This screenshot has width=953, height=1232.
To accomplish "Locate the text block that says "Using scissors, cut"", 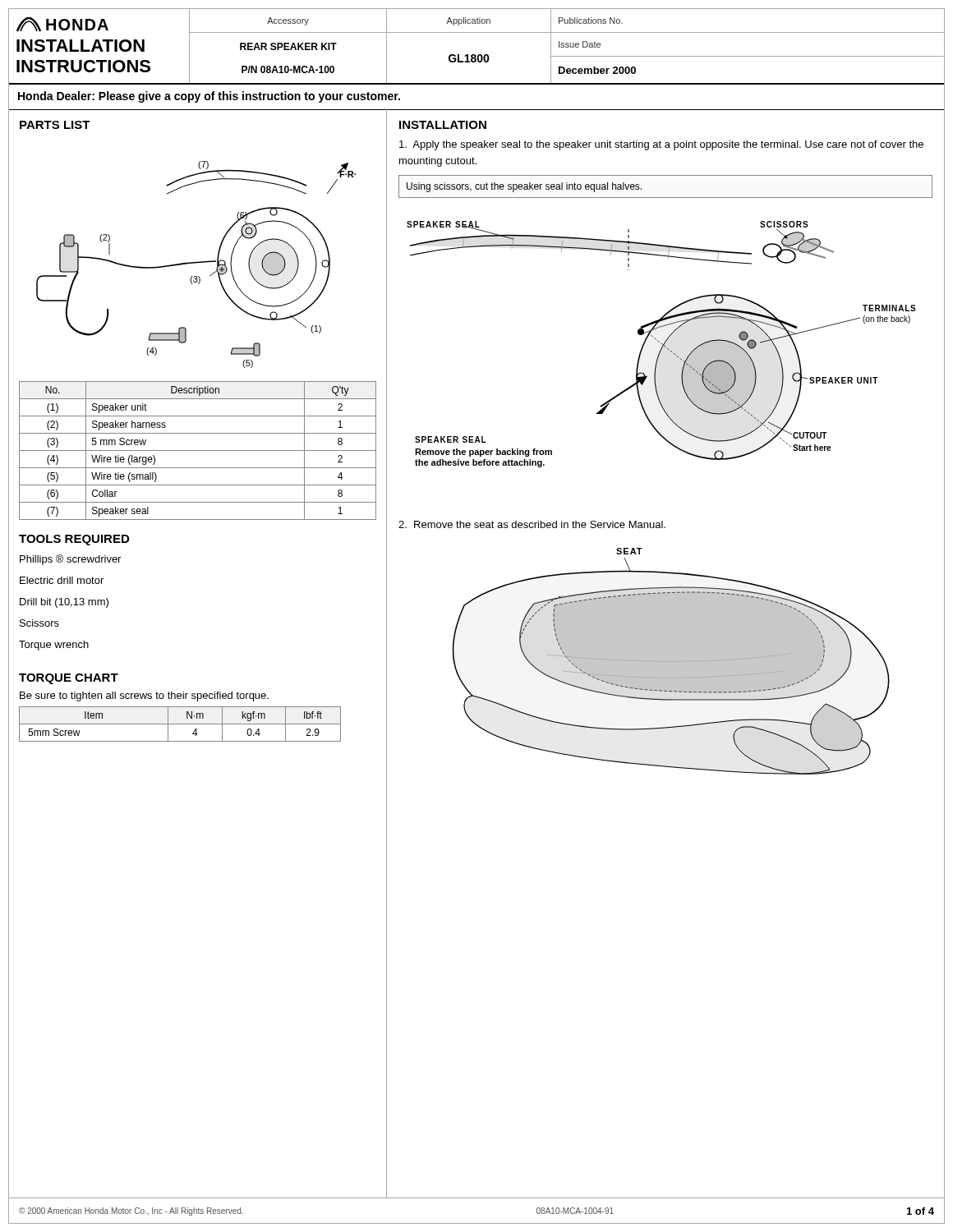I will tap(524, 186).
